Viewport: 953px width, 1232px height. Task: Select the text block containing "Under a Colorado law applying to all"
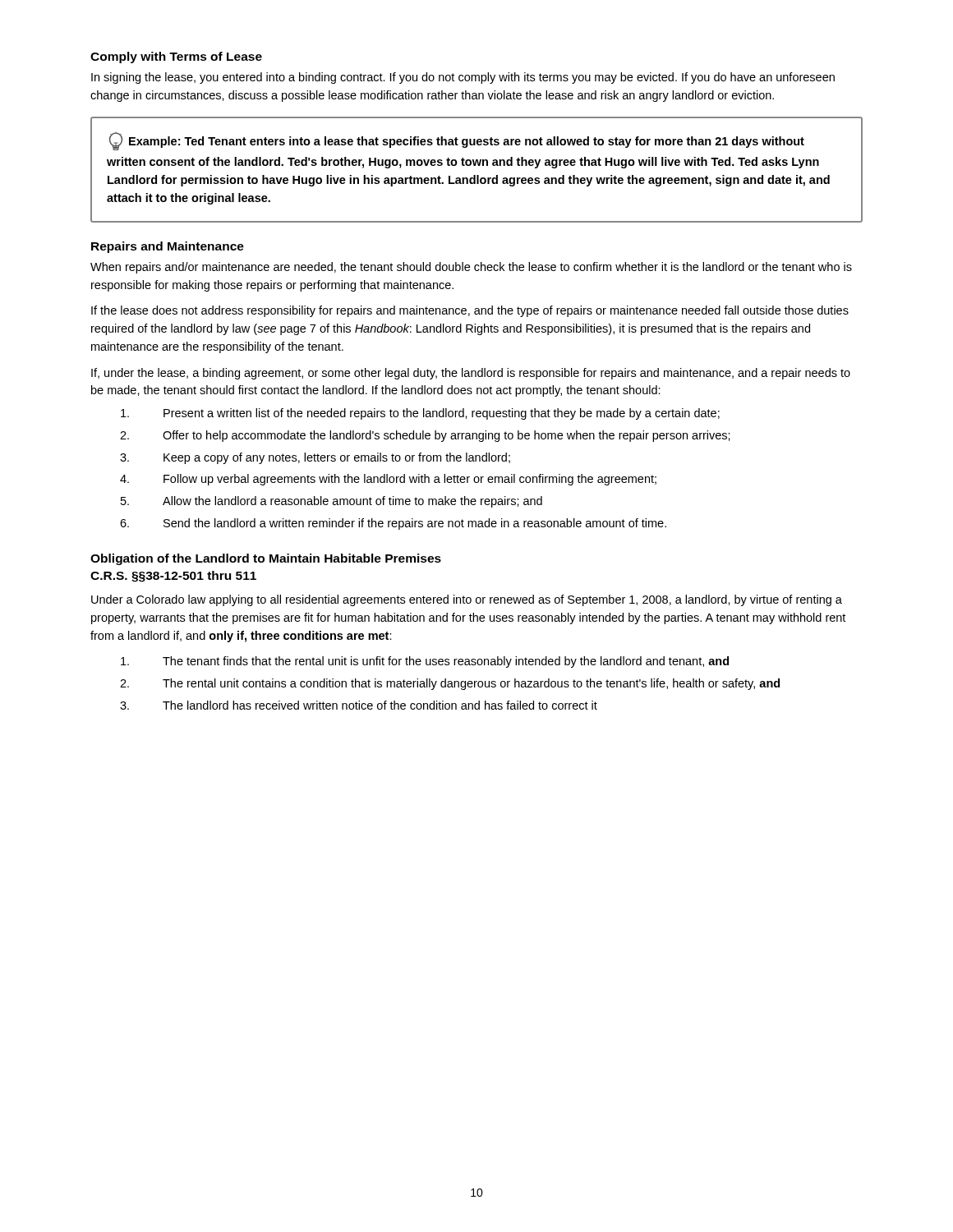(x=468, y=617)
